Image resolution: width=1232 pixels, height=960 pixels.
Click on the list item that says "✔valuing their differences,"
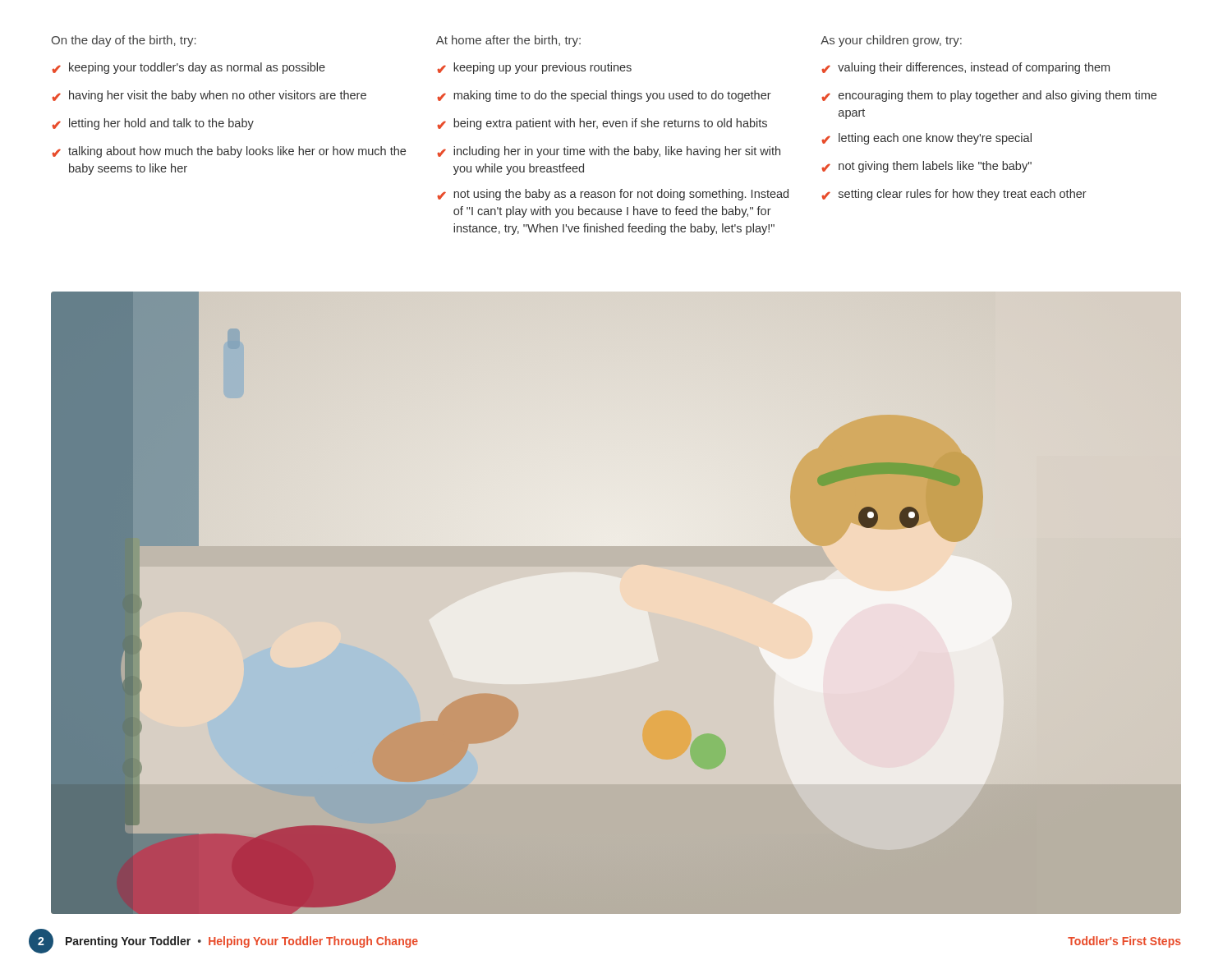pyautogui.click(x=966, y=69)
